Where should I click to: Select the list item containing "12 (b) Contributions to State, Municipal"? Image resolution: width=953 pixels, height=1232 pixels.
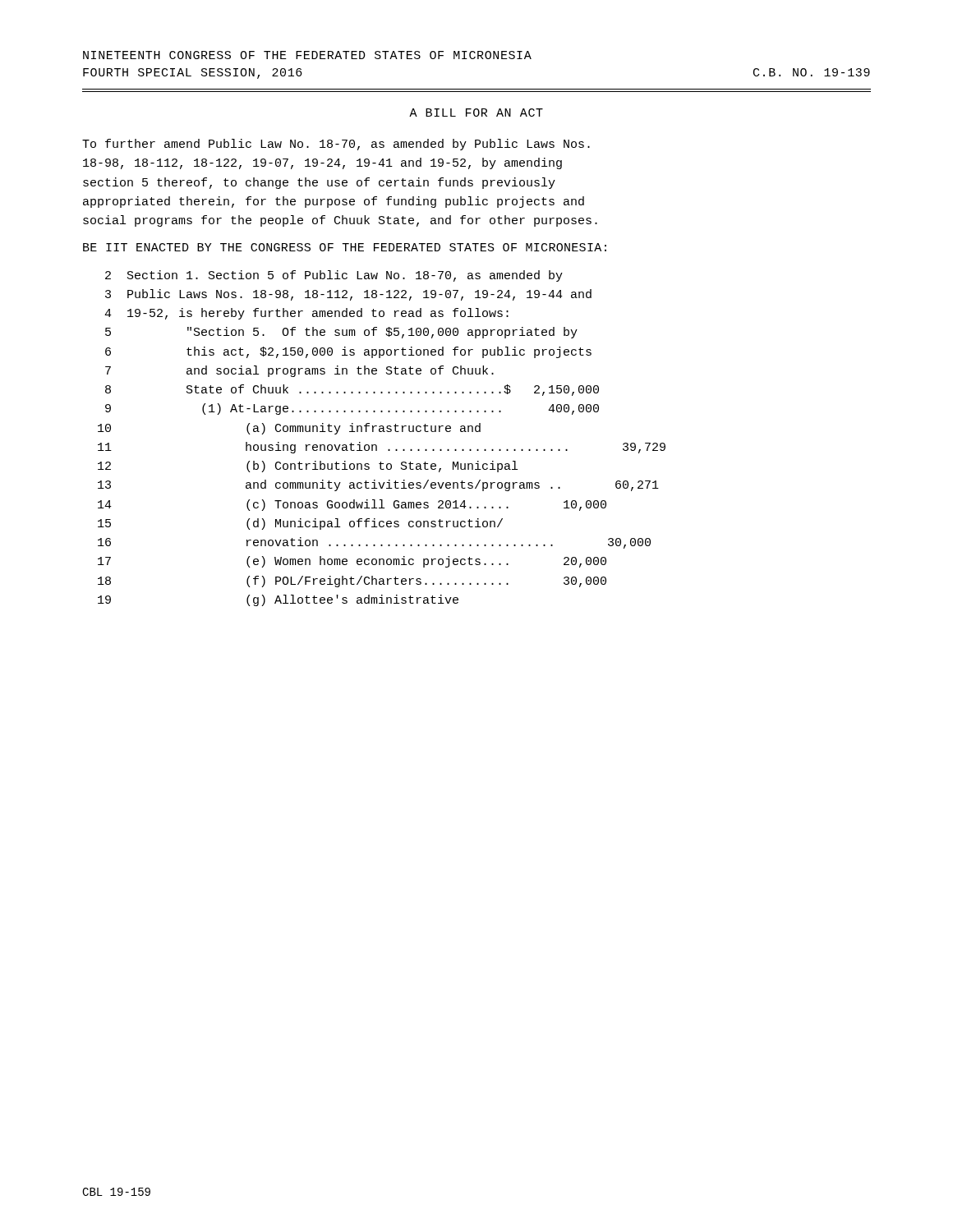pos(476,467)
